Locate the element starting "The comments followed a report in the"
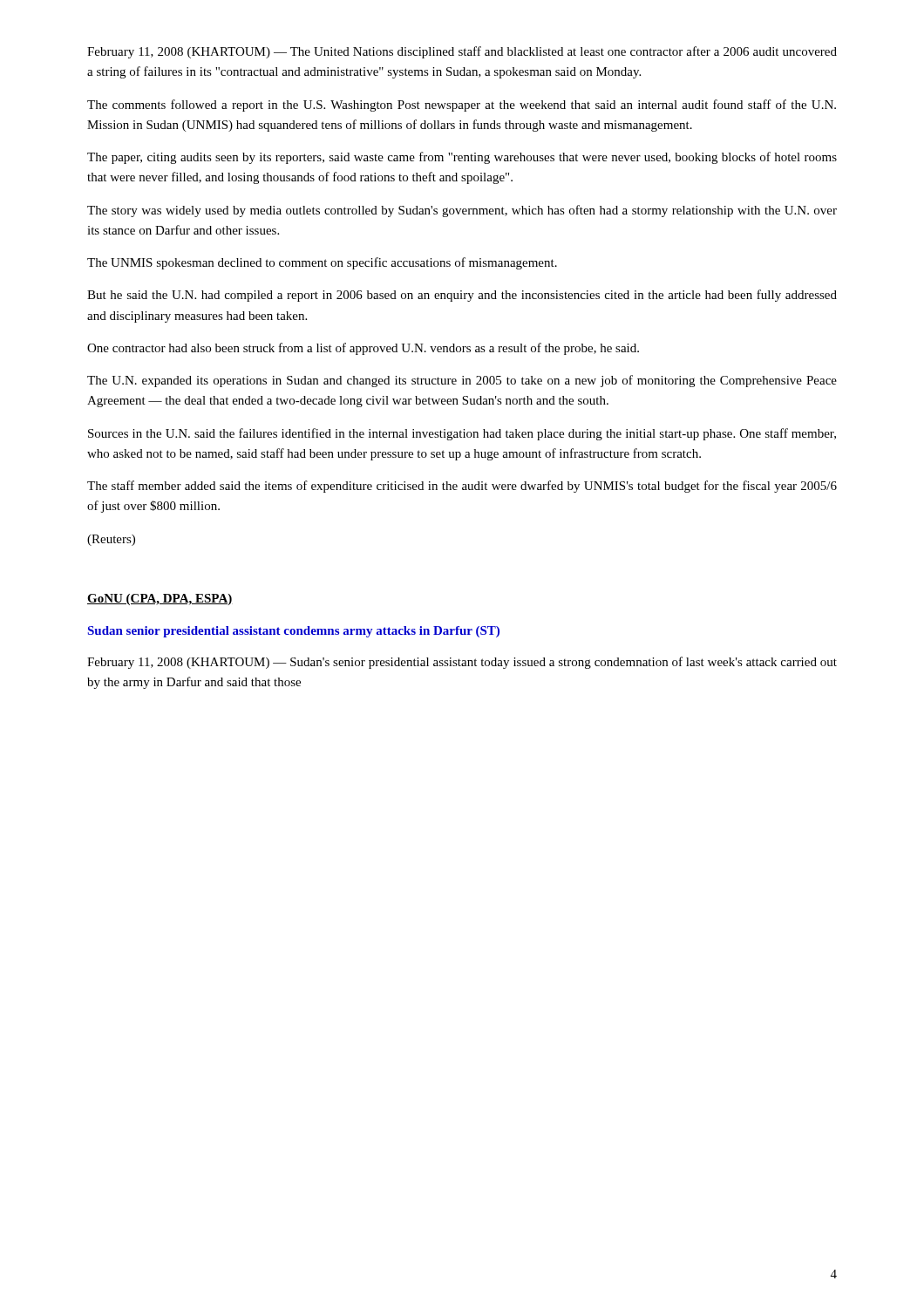Viewport: 924px width, 1308px height. (x=462, y=114)
